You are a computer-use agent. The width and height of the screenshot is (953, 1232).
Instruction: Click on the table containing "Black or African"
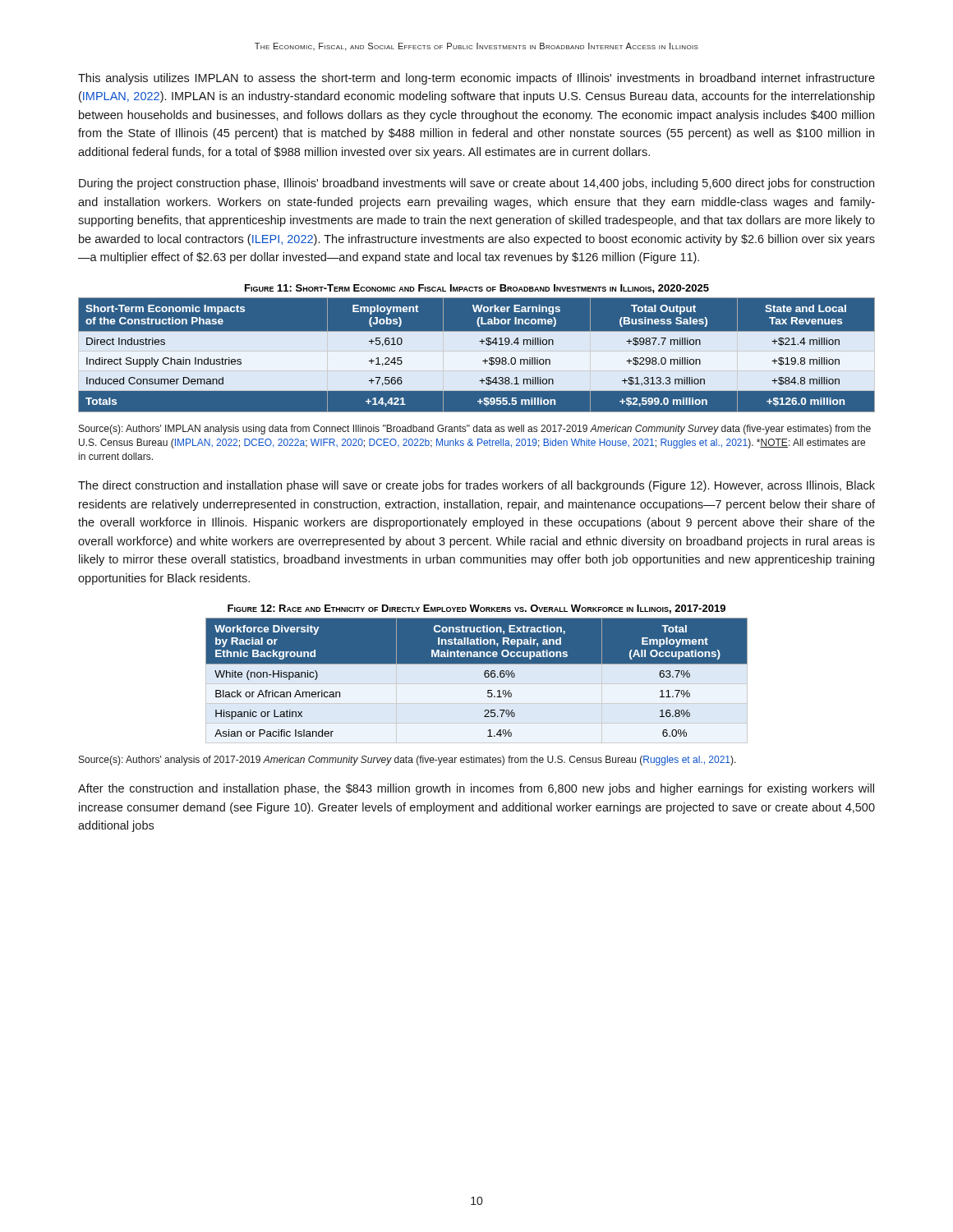click(476, 681)
